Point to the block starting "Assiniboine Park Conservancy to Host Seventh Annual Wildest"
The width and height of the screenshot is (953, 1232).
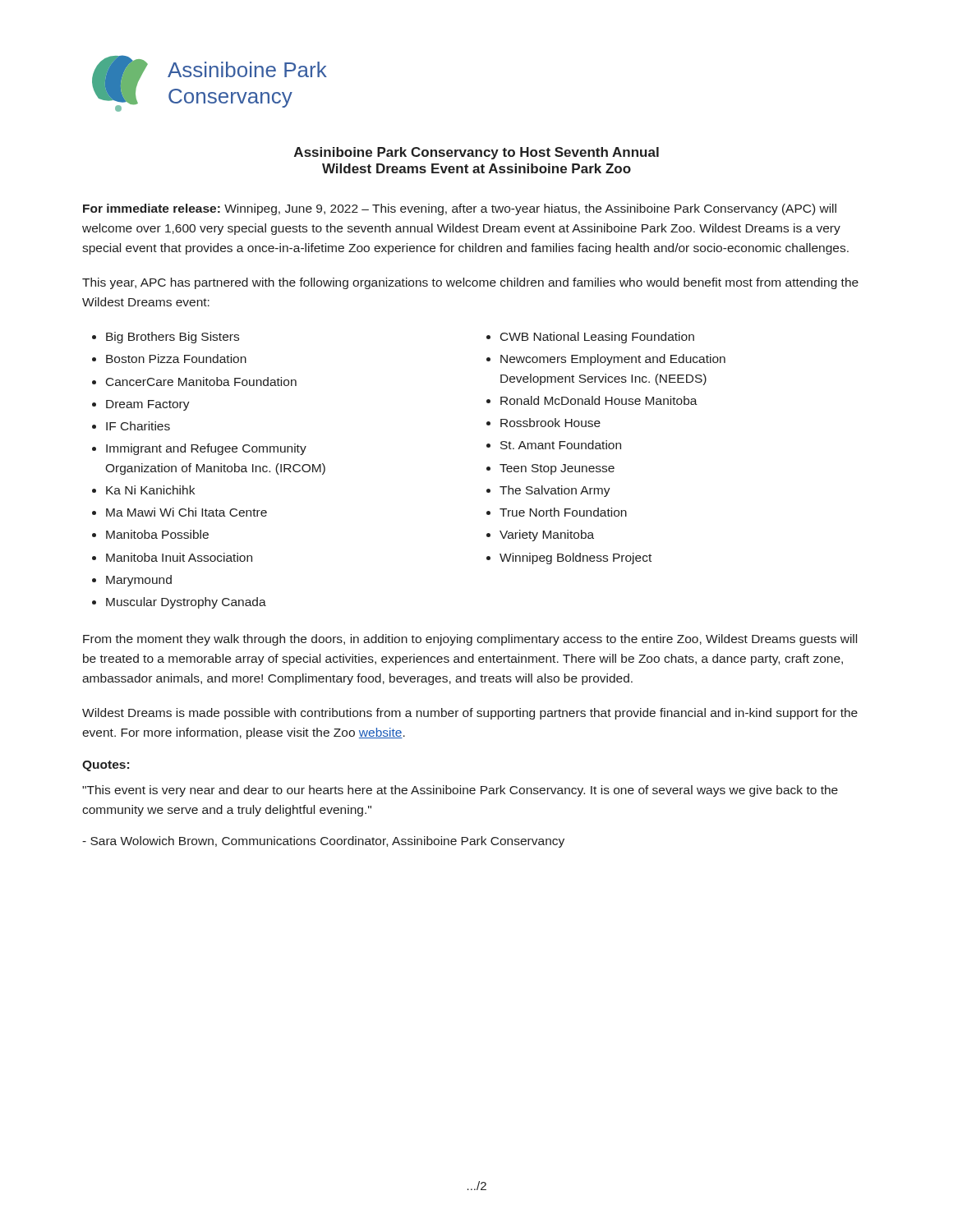(476, 161)
